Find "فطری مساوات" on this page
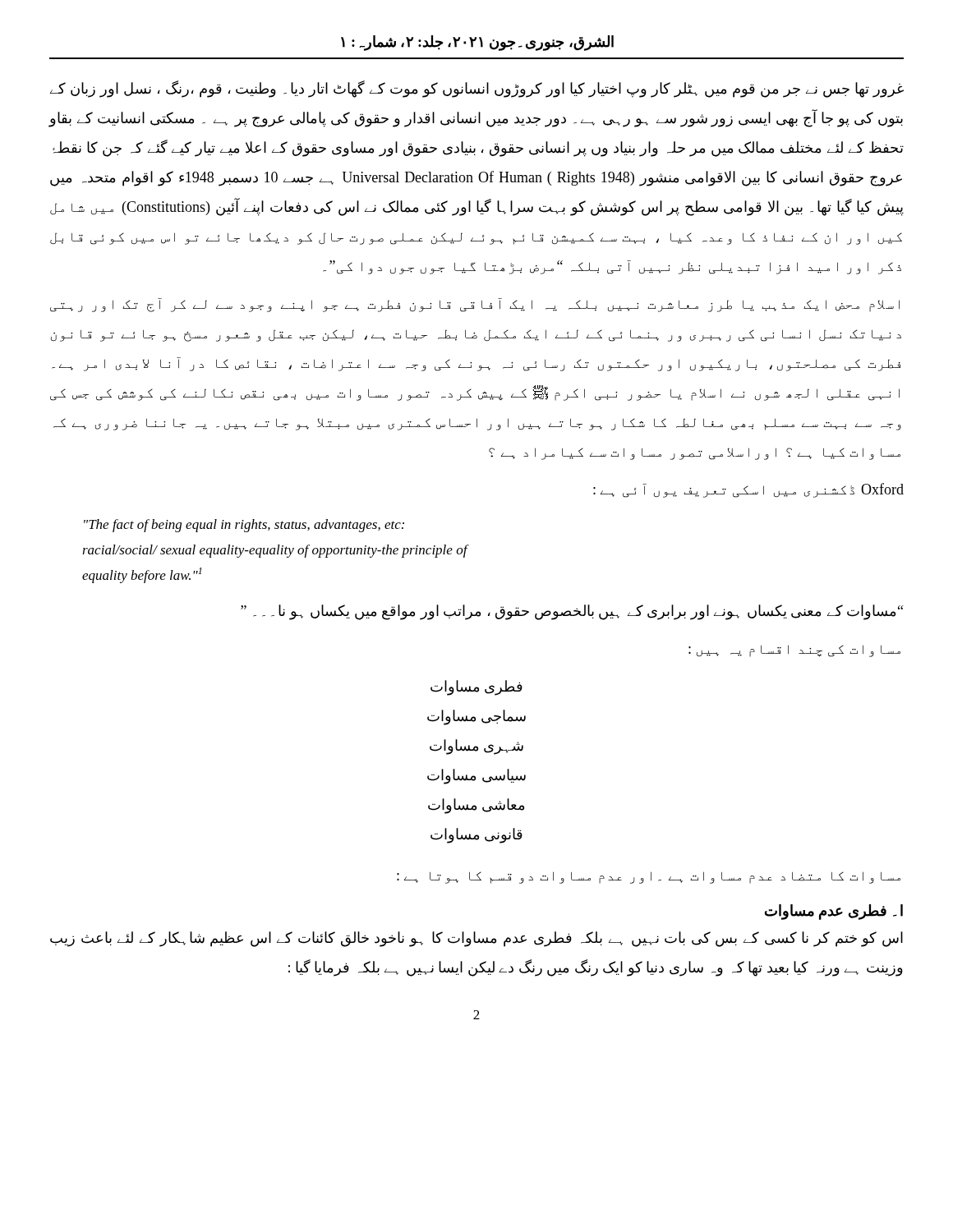 tap(476, 687)
